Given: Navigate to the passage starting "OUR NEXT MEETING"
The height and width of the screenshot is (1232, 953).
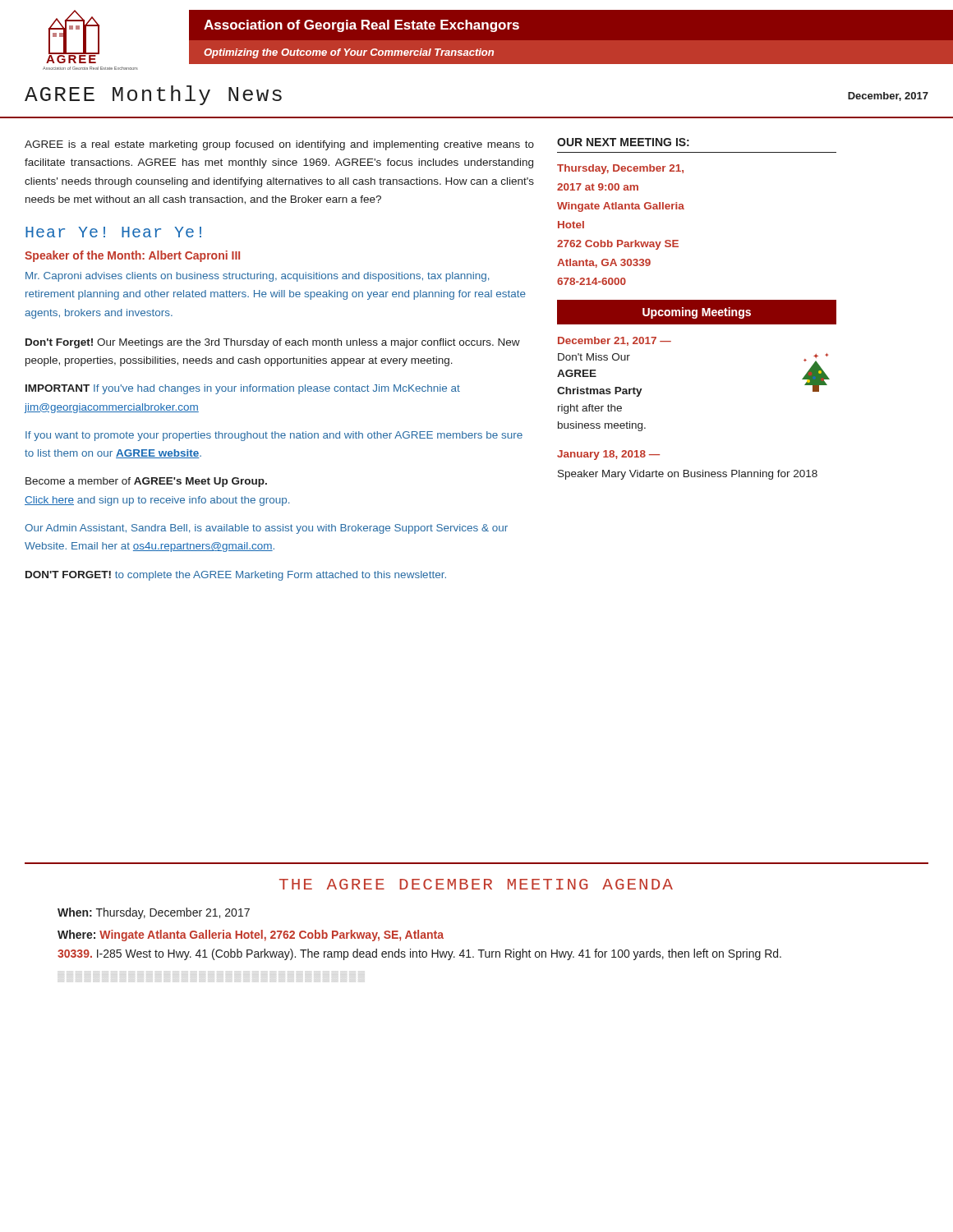Looking at the screenshot, I should [624, 142].
